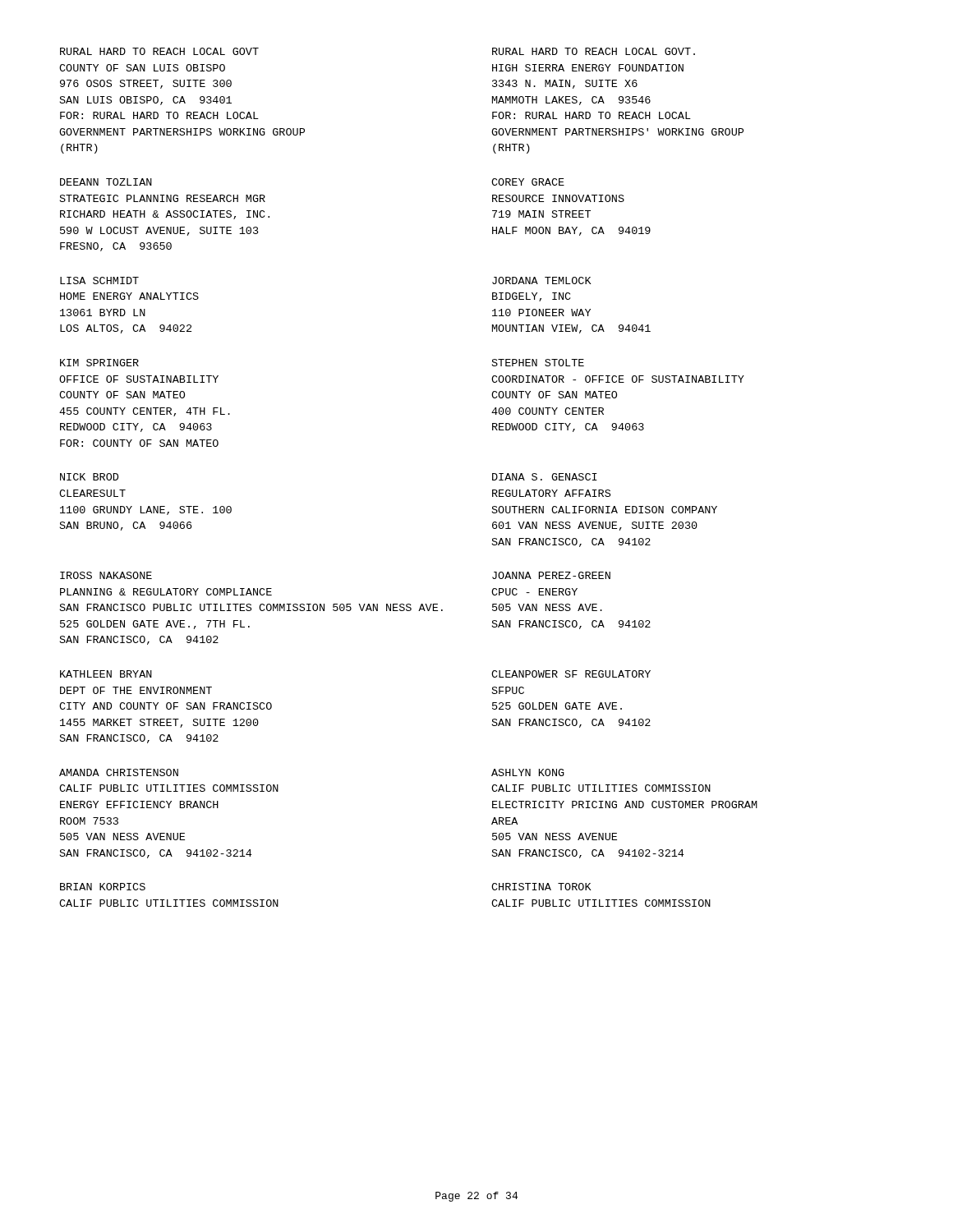
Task: Locate the text that reads "BRIAN KORPICS CALIF PUBLIC UTILITIES COMMISSION"
Action: (169, 896)
